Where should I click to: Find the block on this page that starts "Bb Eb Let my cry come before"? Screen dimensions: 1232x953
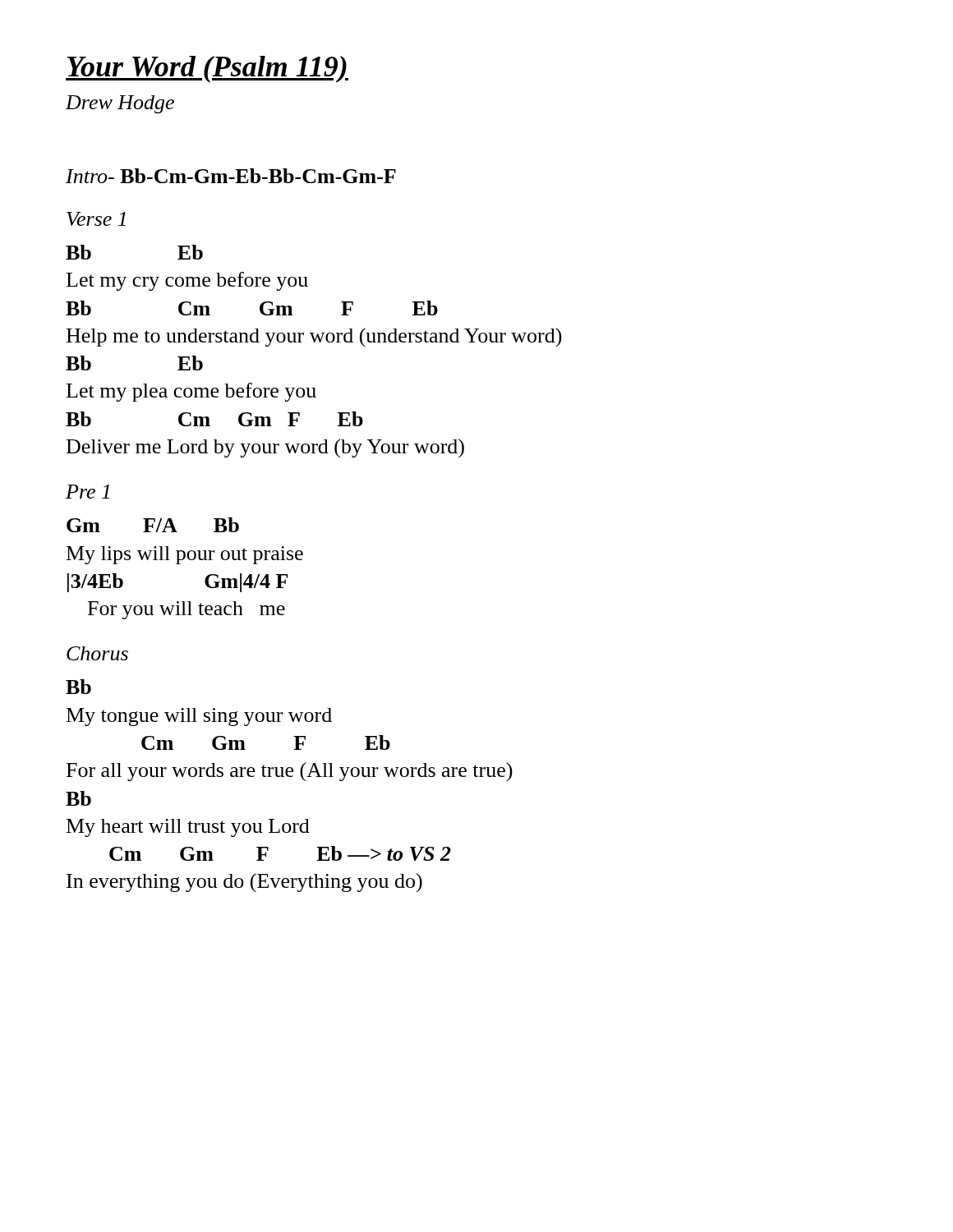tap(476, 351)
